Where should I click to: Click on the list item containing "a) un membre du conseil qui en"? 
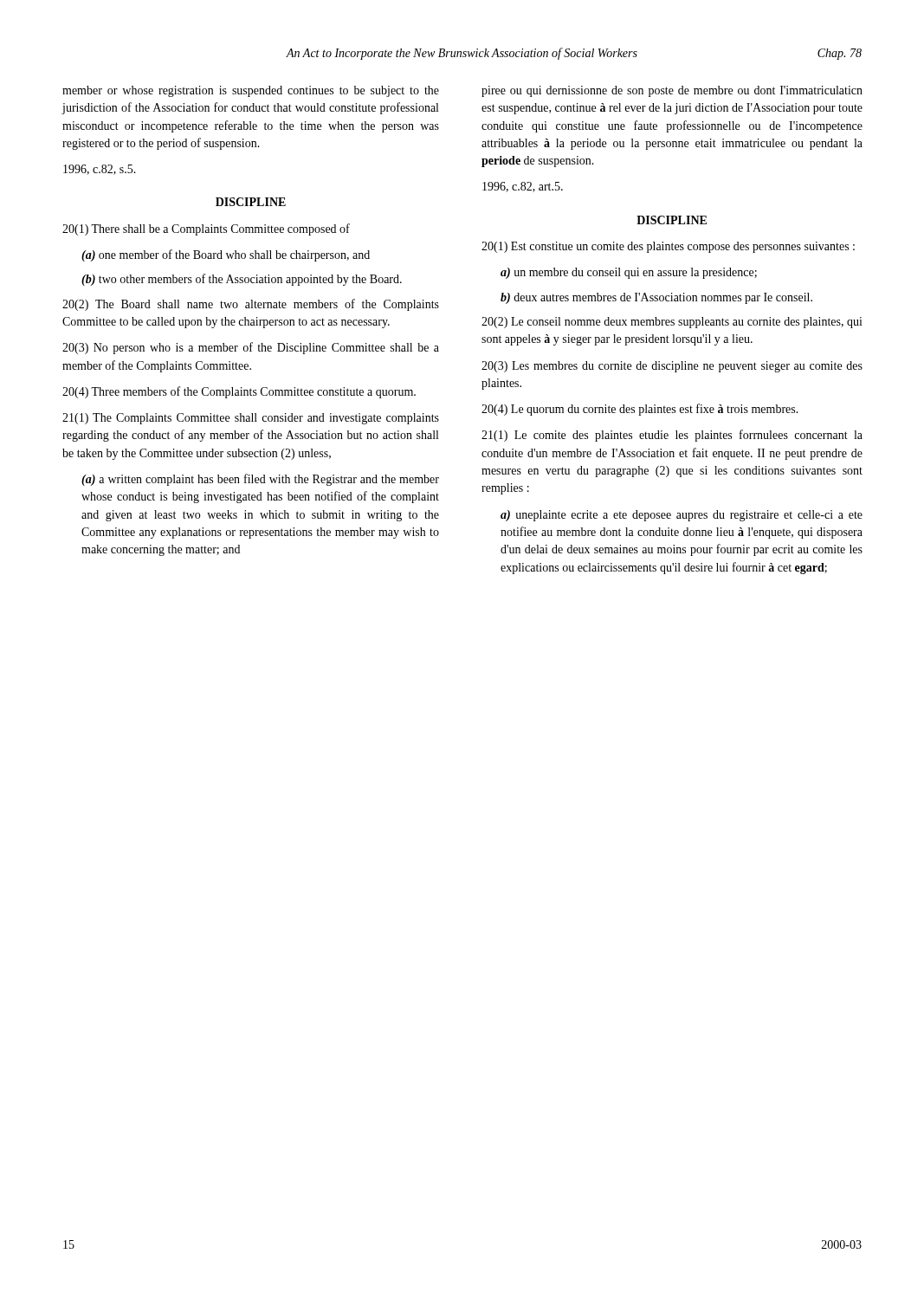coord(629,273)
